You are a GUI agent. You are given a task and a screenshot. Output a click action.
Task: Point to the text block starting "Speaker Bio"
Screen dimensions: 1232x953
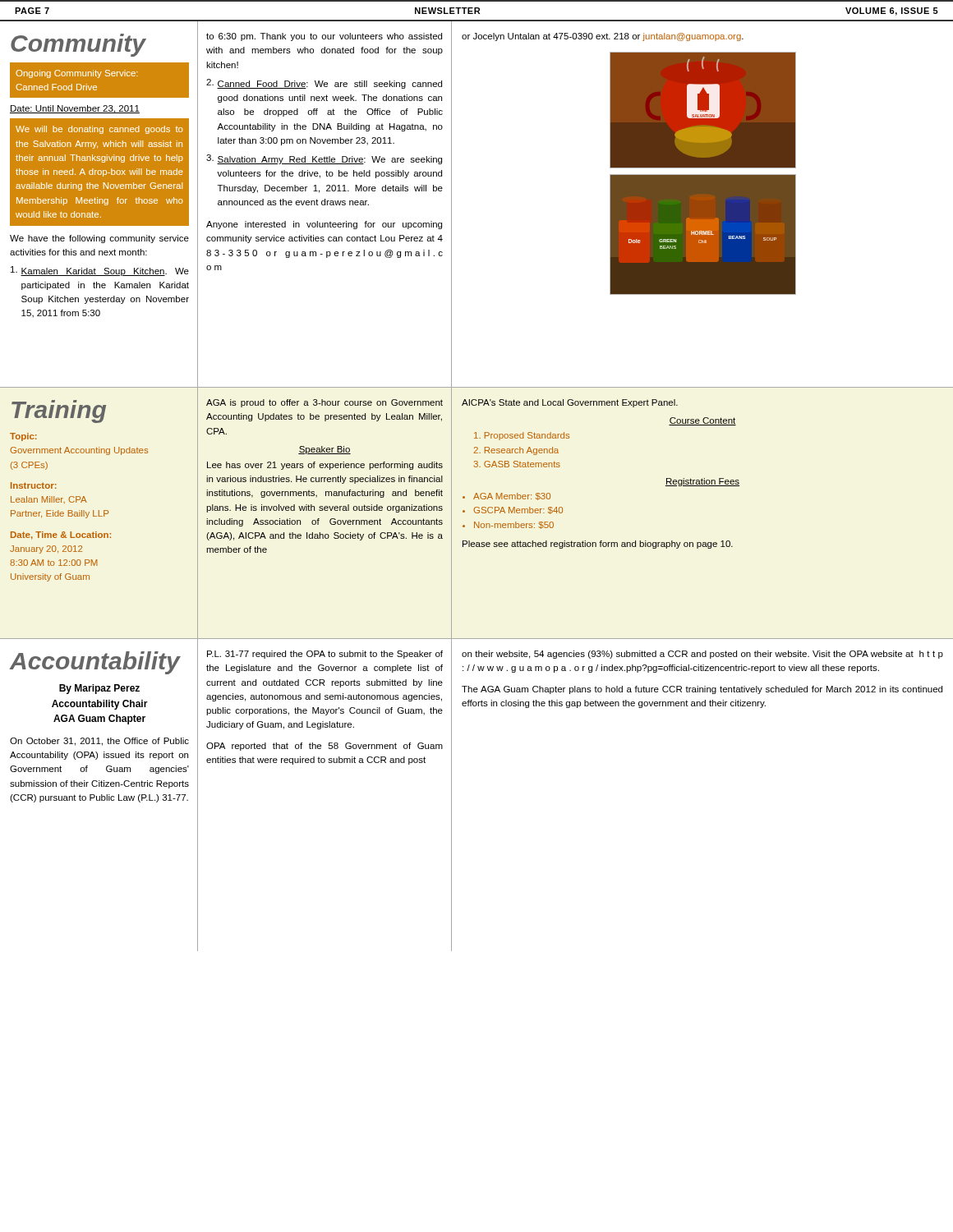point(324,449)
